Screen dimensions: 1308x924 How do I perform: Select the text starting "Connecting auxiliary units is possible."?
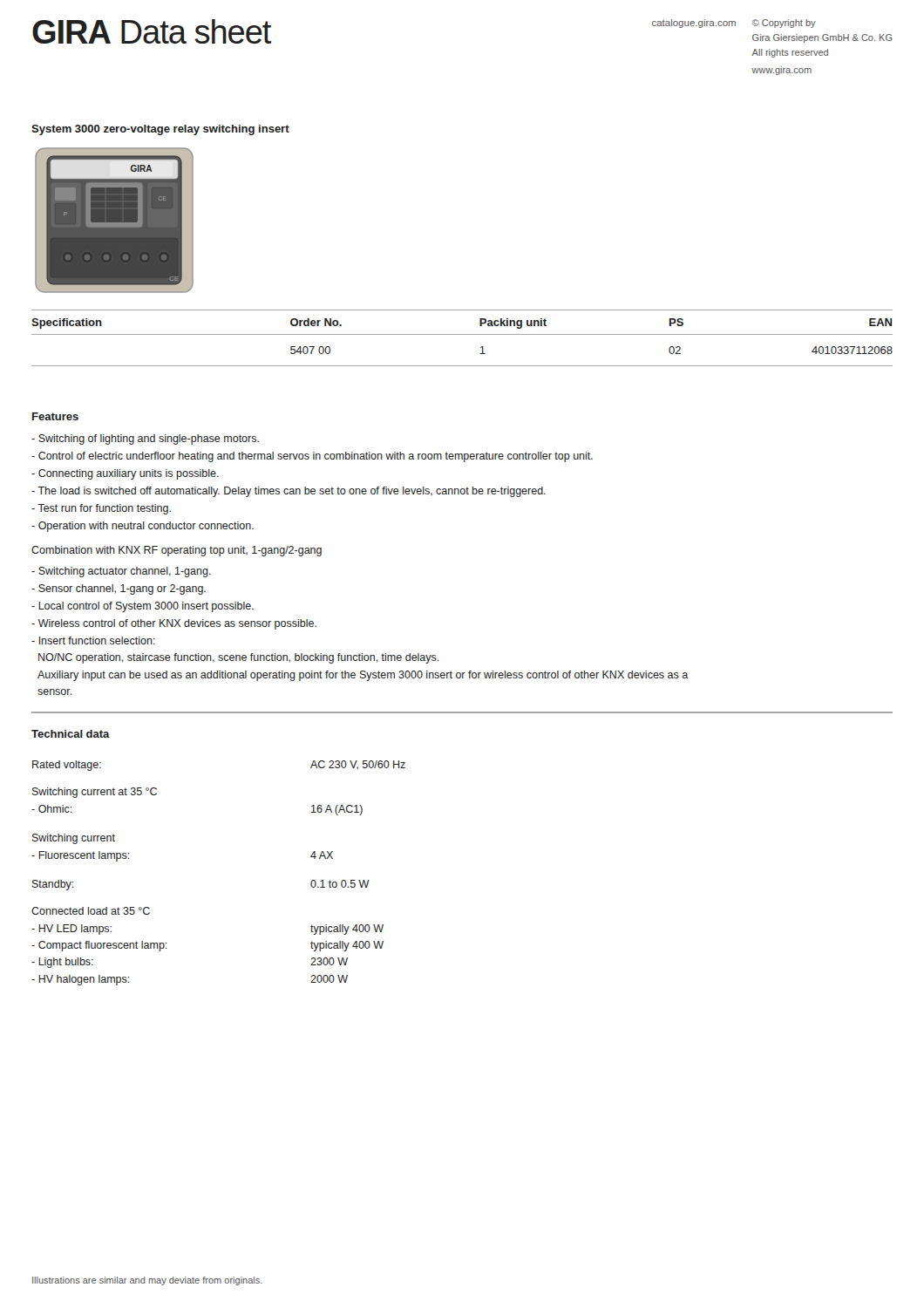[125, 473]
